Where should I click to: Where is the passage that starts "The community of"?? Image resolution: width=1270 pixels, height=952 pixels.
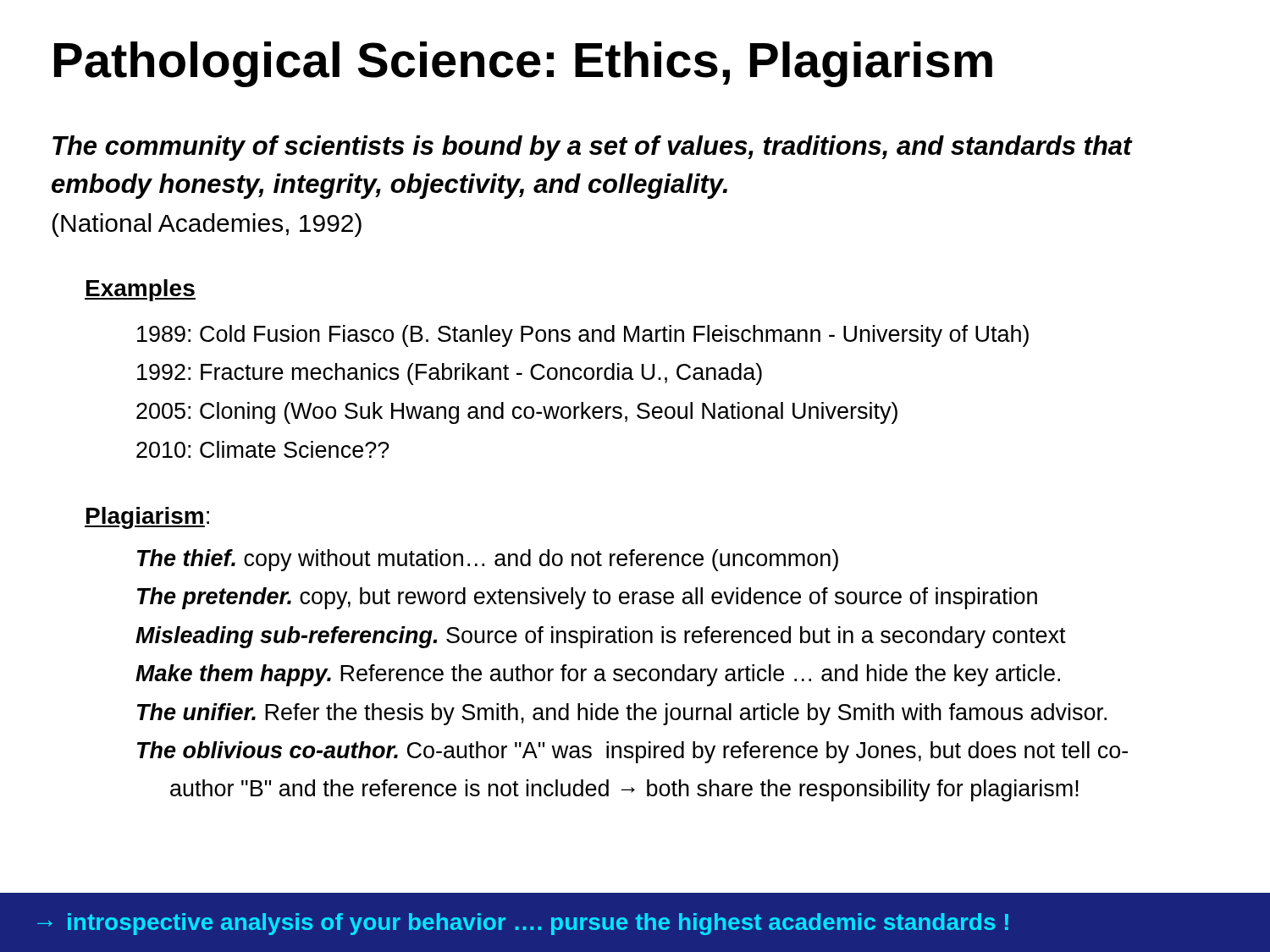[635, 182]
